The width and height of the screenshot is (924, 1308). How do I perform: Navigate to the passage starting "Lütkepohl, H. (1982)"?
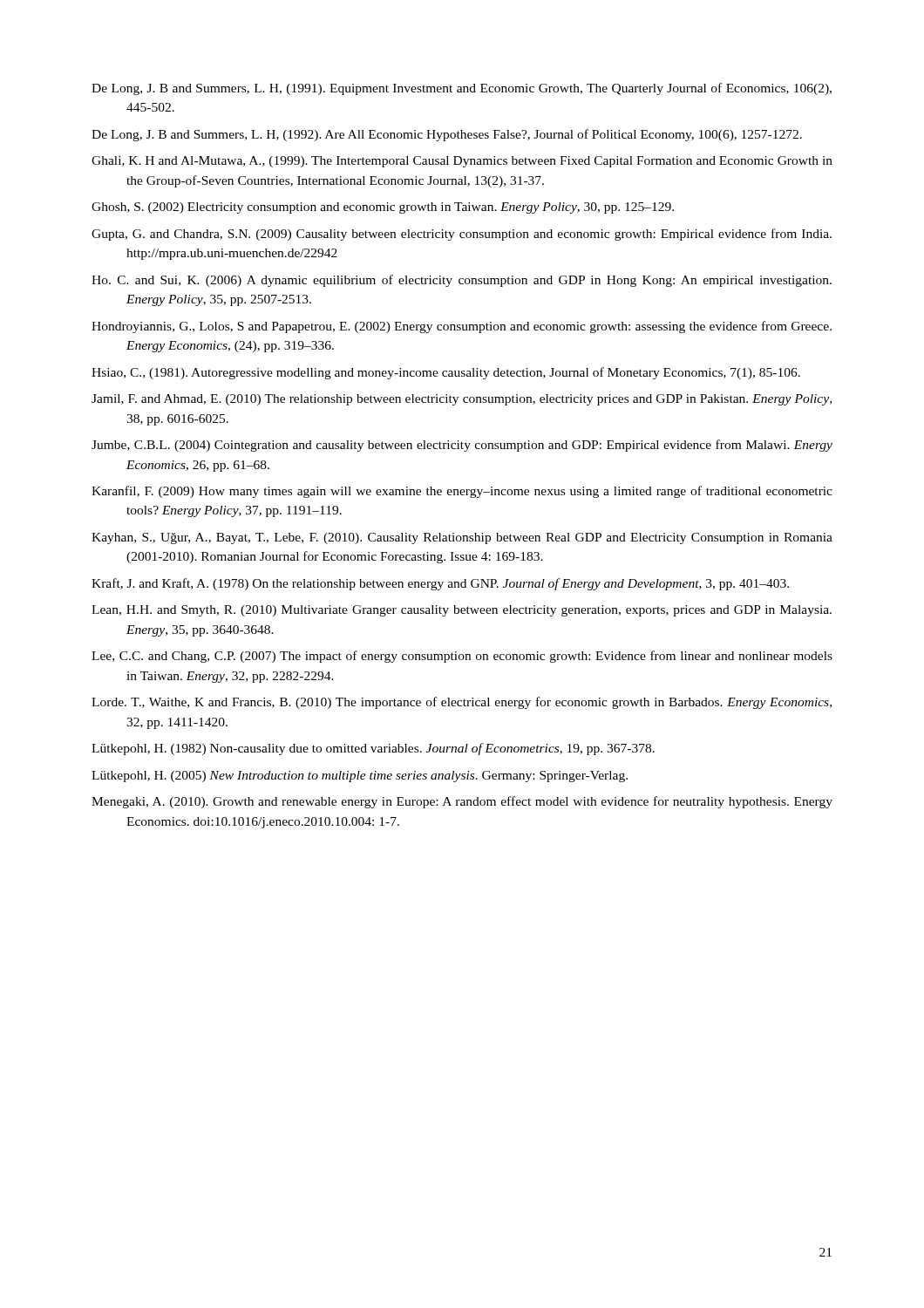(373, 748)
